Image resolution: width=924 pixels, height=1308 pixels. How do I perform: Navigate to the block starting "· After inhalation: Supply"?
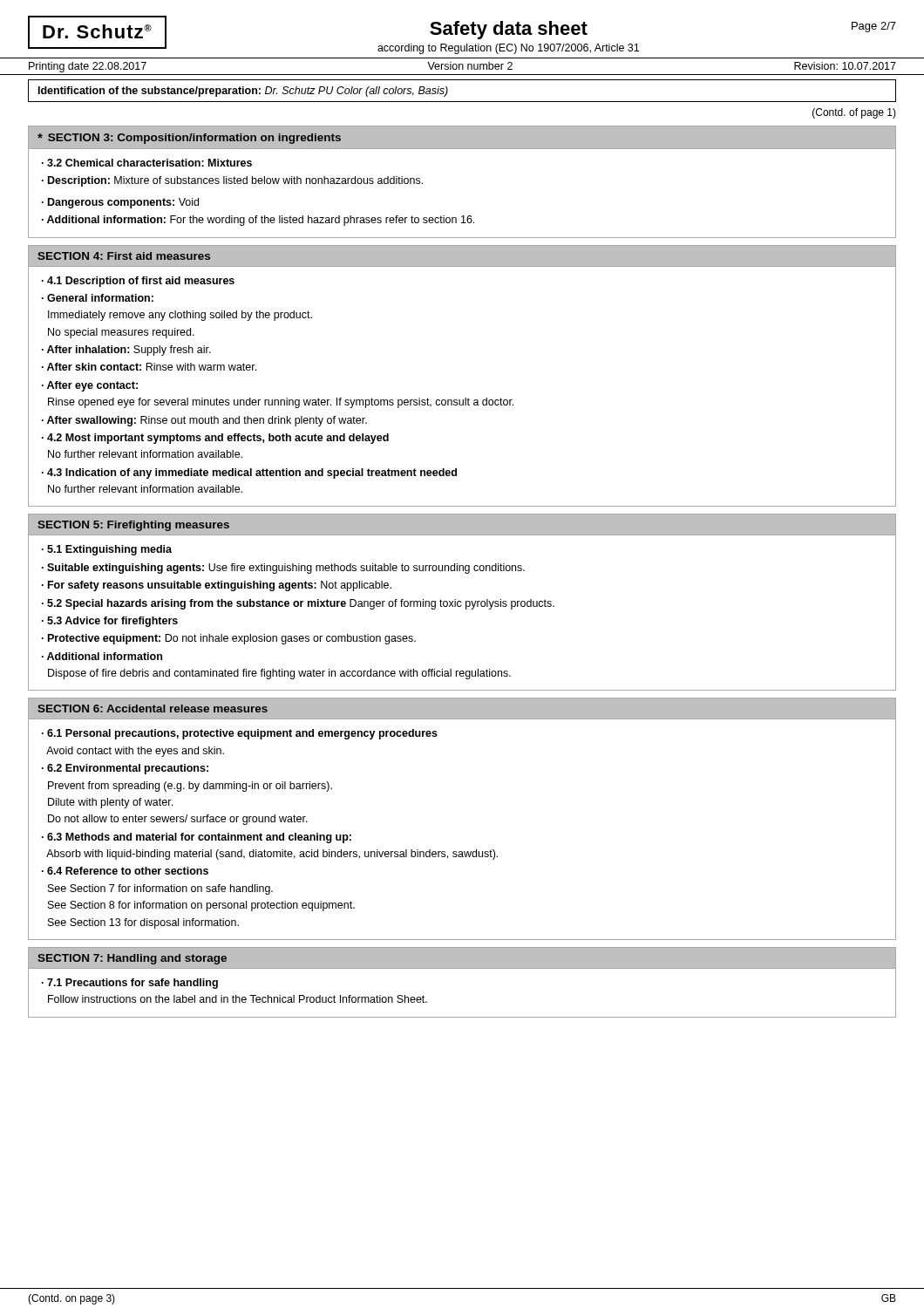(x=126, y=350)
